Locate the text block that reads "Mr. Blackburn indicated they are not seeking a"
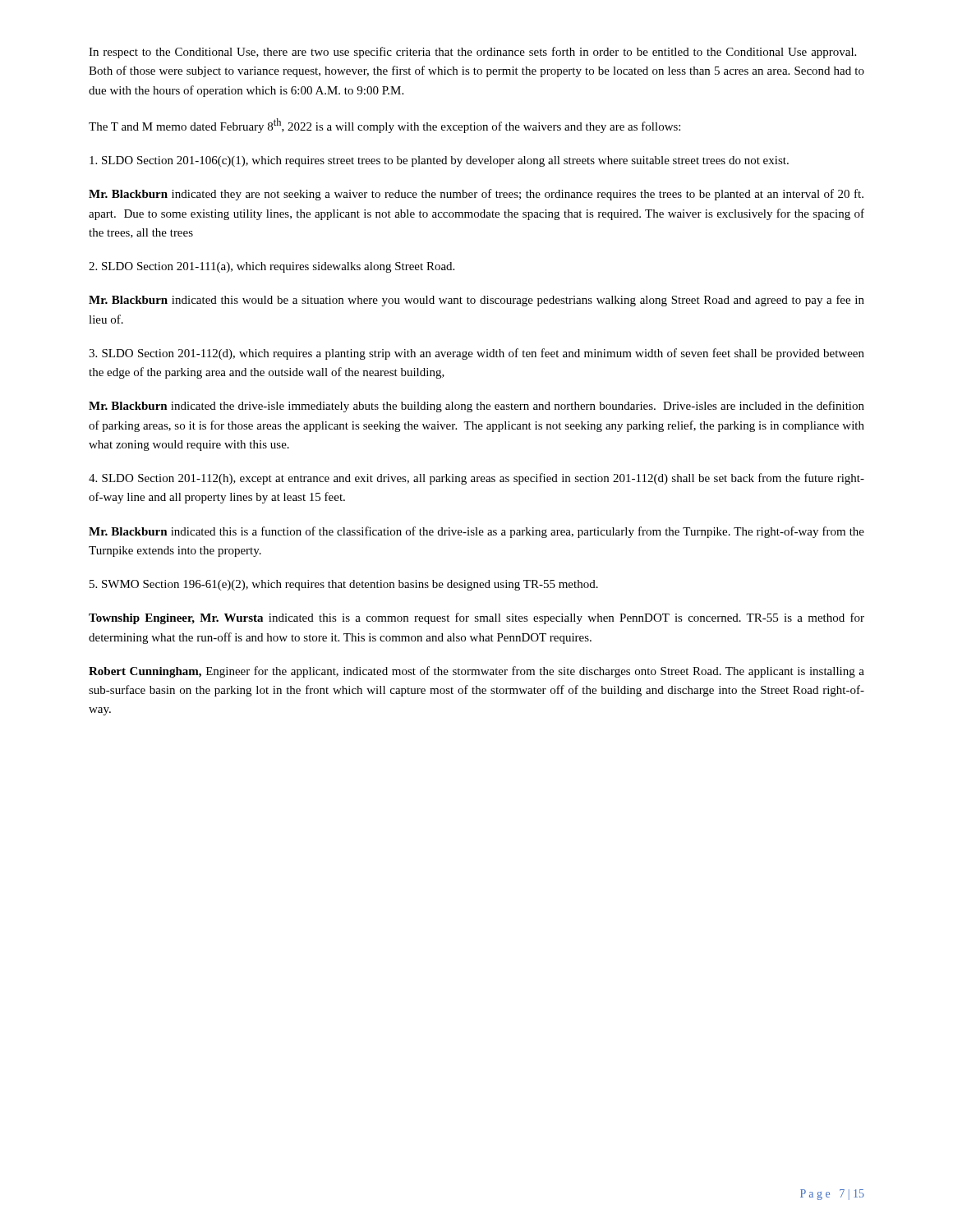 click(x=476, y=213)
